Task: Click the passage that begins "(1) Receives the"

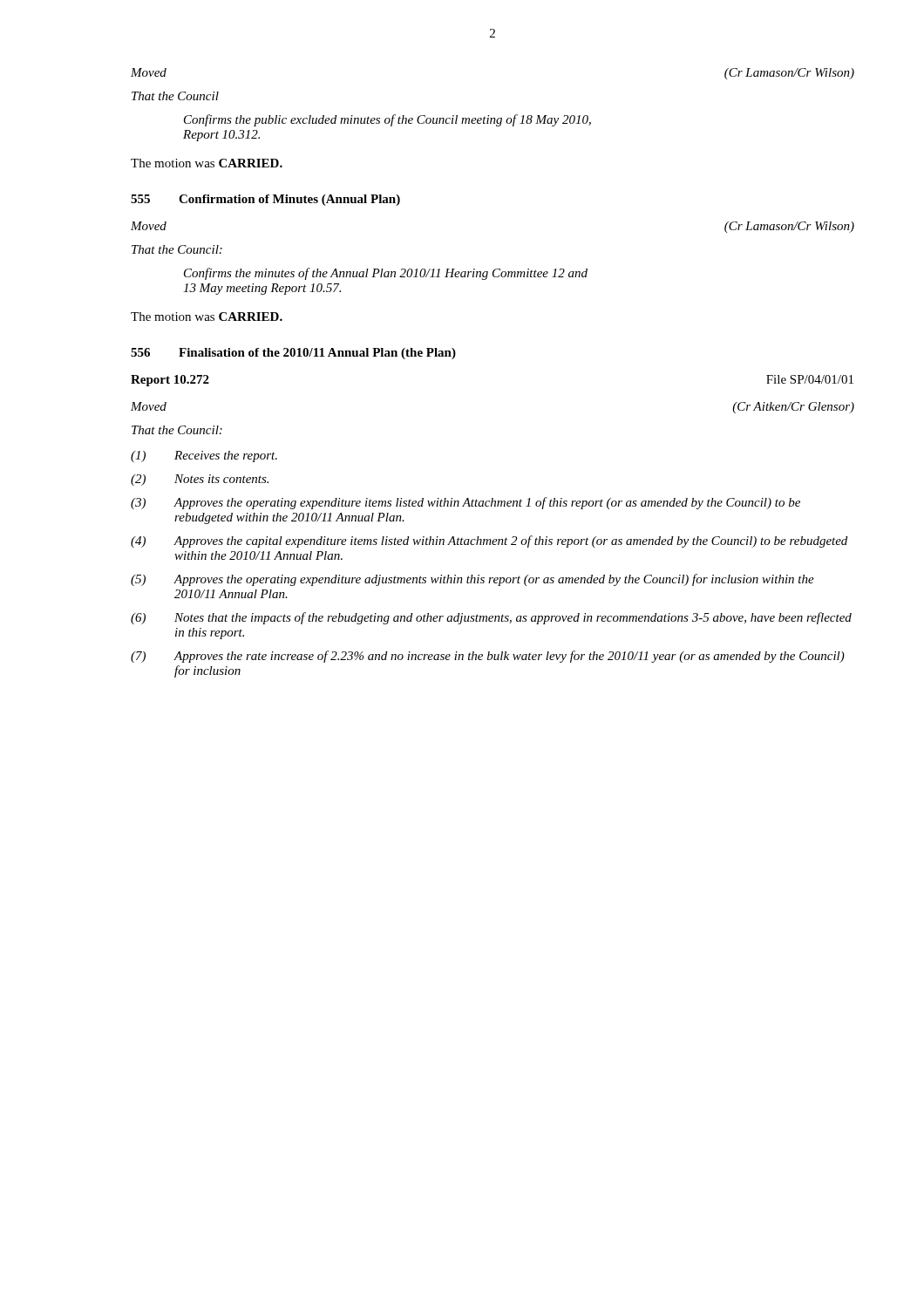Action: pos(204,456)
